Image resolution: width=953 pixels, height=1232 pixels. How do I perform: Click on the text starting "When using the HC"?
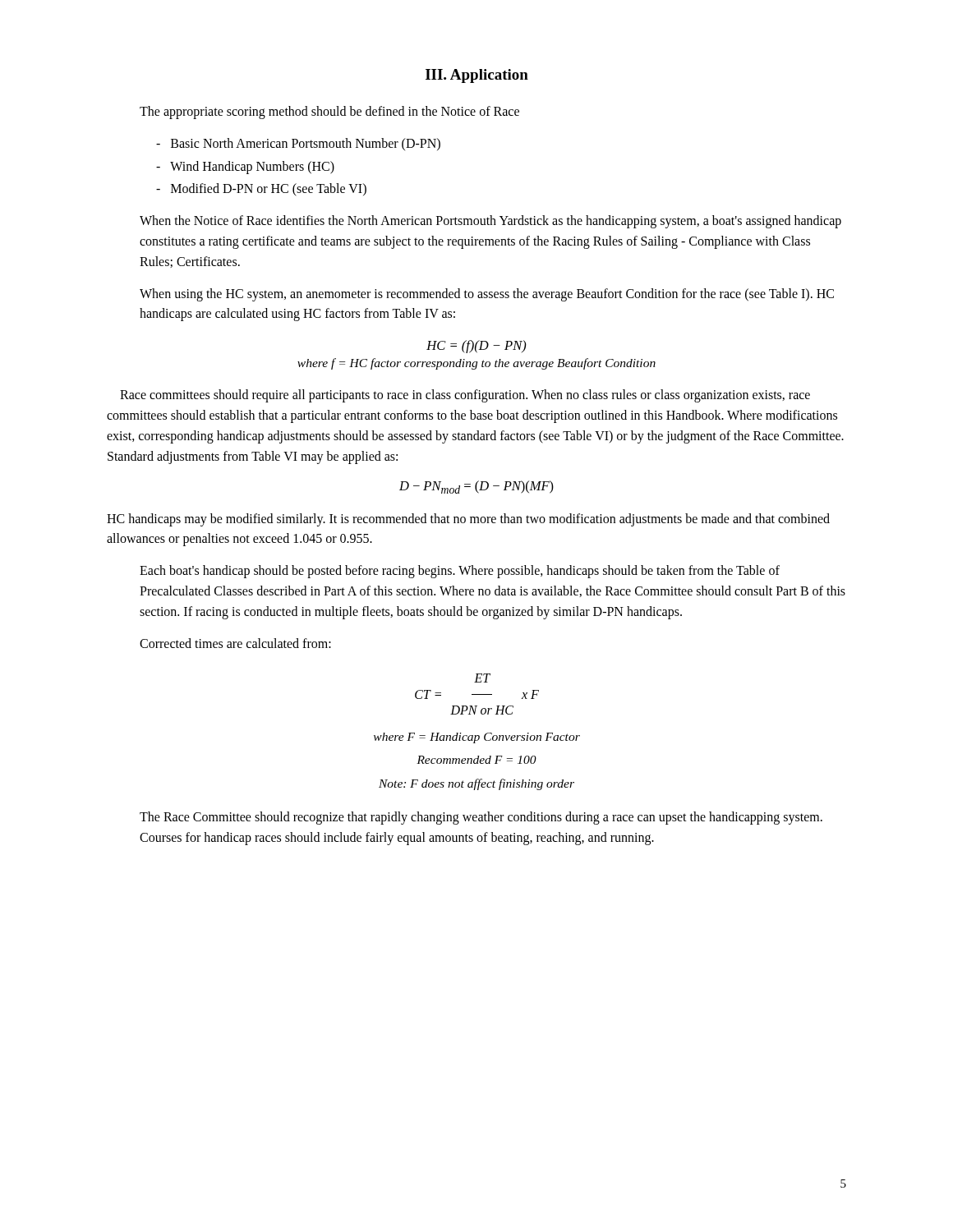487,303
